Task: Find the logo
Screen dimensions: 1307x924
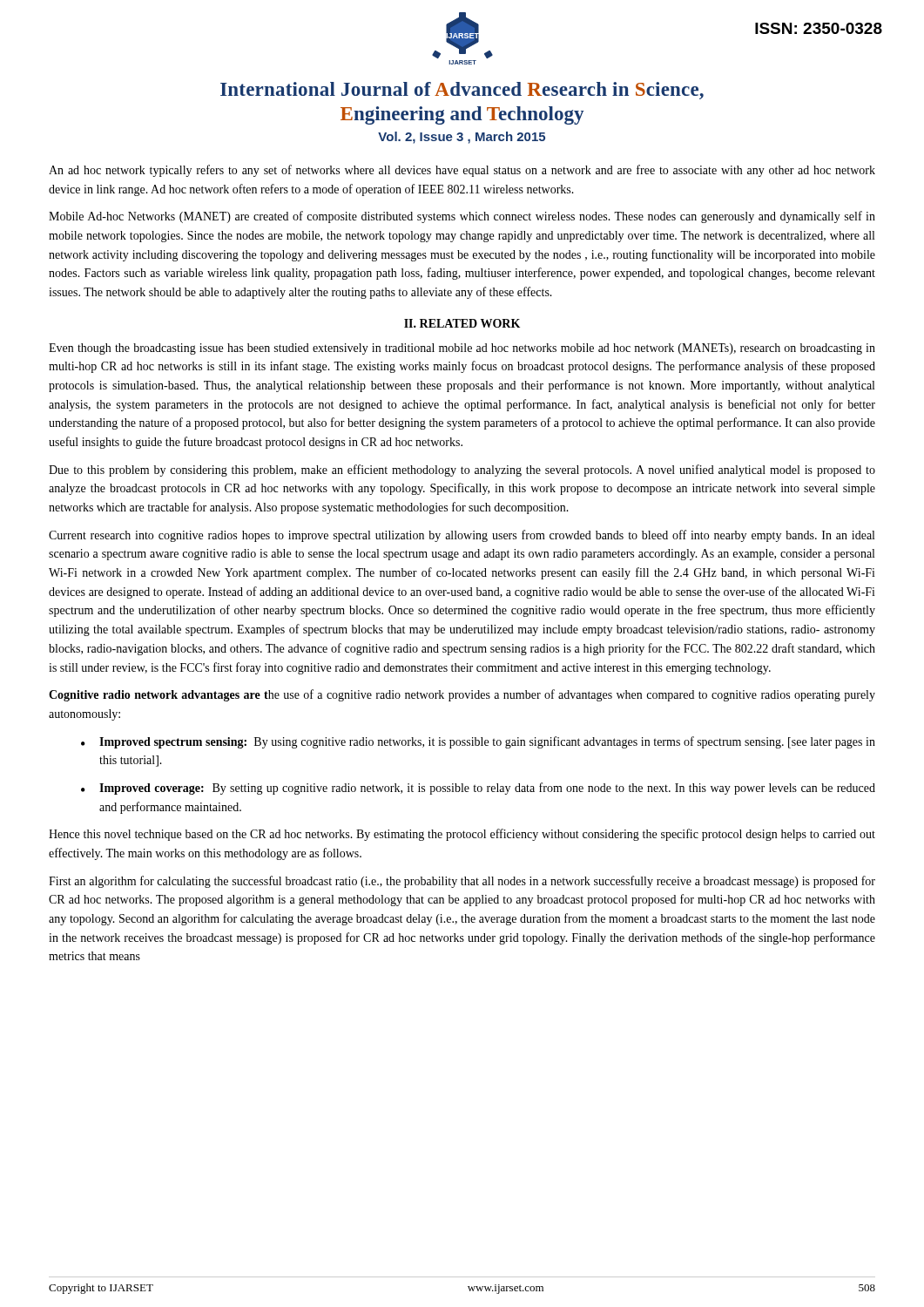Action: [x=462, y=44]
